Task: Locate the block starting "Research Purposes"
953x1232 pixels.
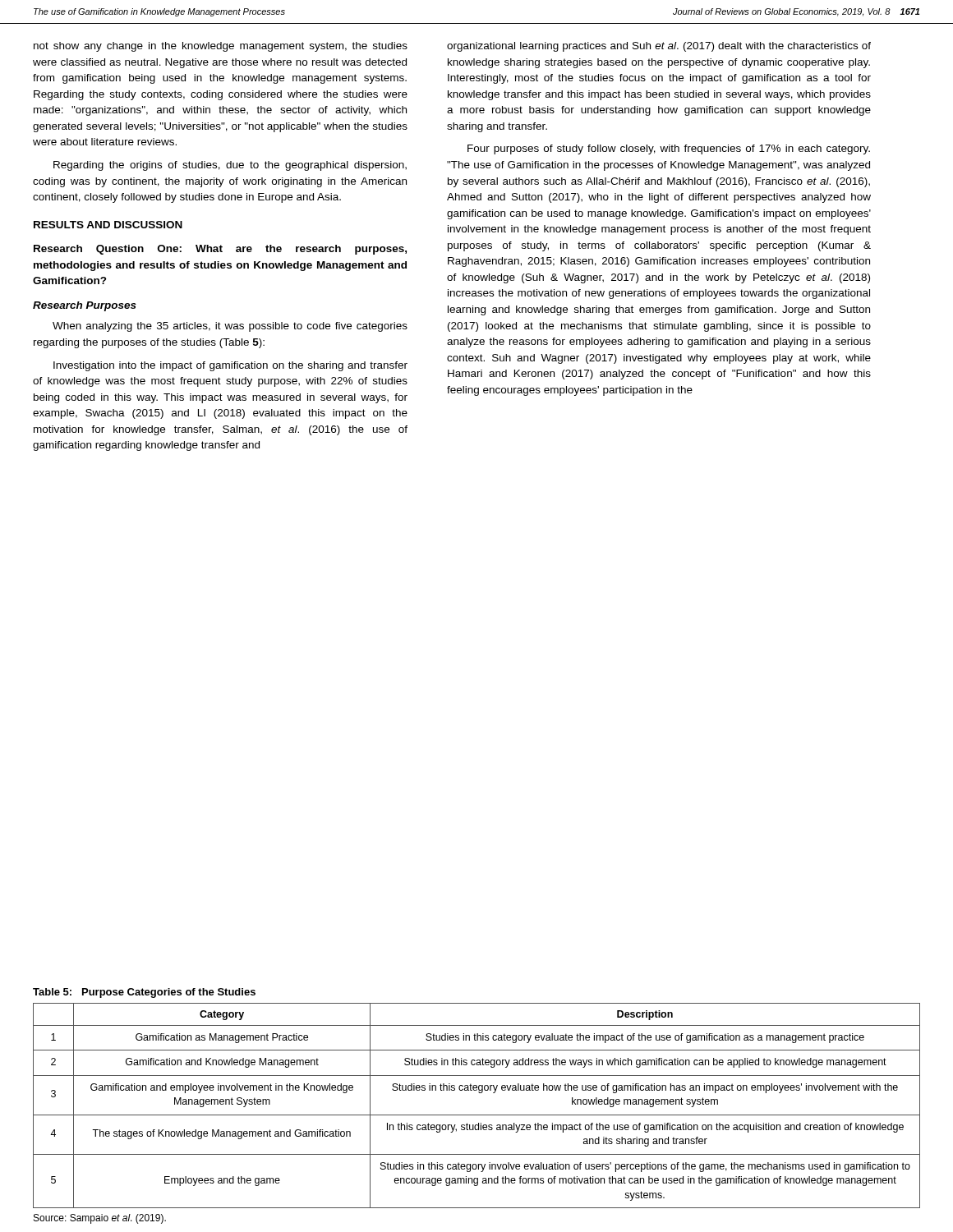Action: pos(85,306)
